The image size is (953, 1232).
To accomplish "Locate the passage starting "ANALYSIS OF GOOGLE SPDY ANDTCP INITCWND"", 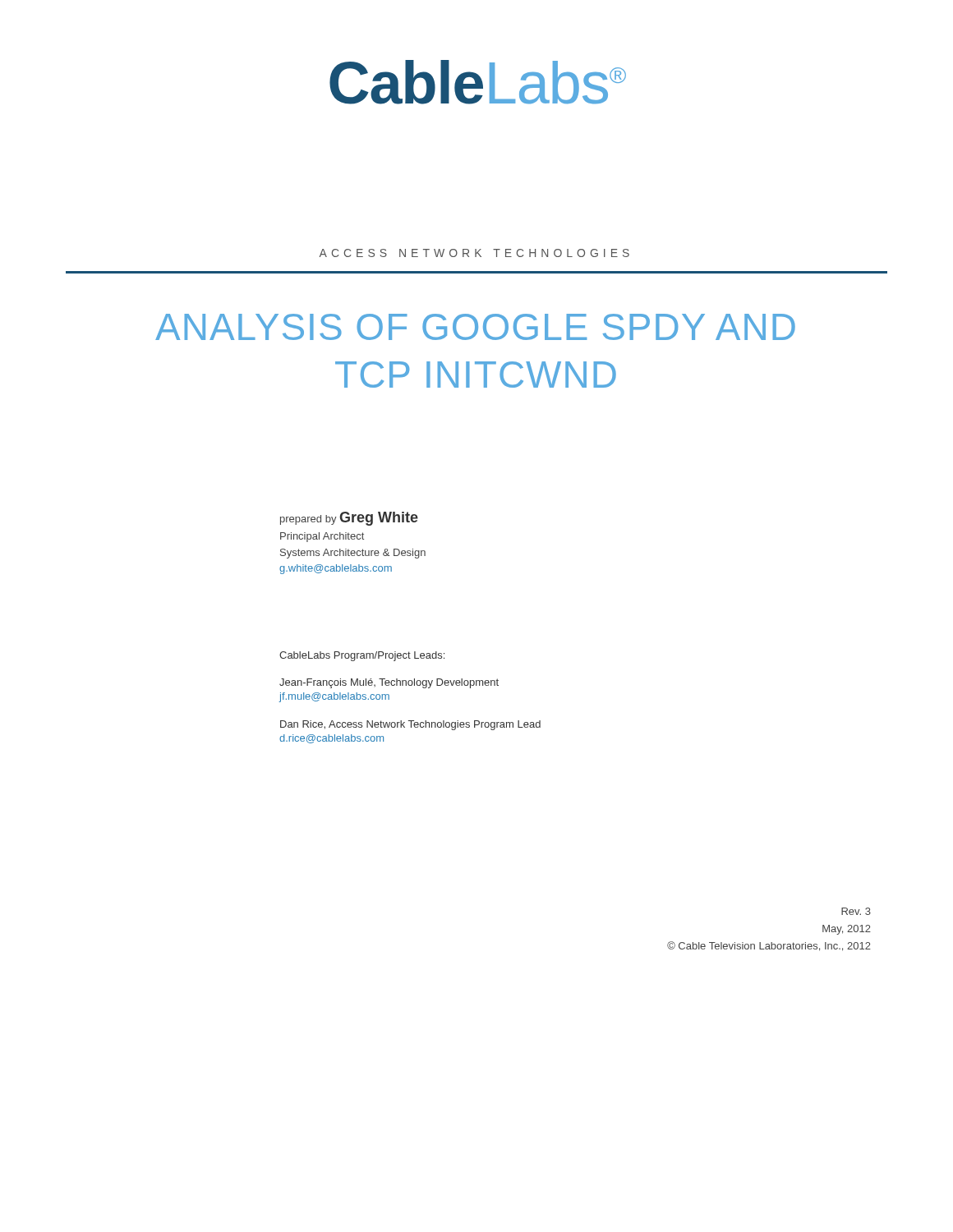I will [476, 351].
